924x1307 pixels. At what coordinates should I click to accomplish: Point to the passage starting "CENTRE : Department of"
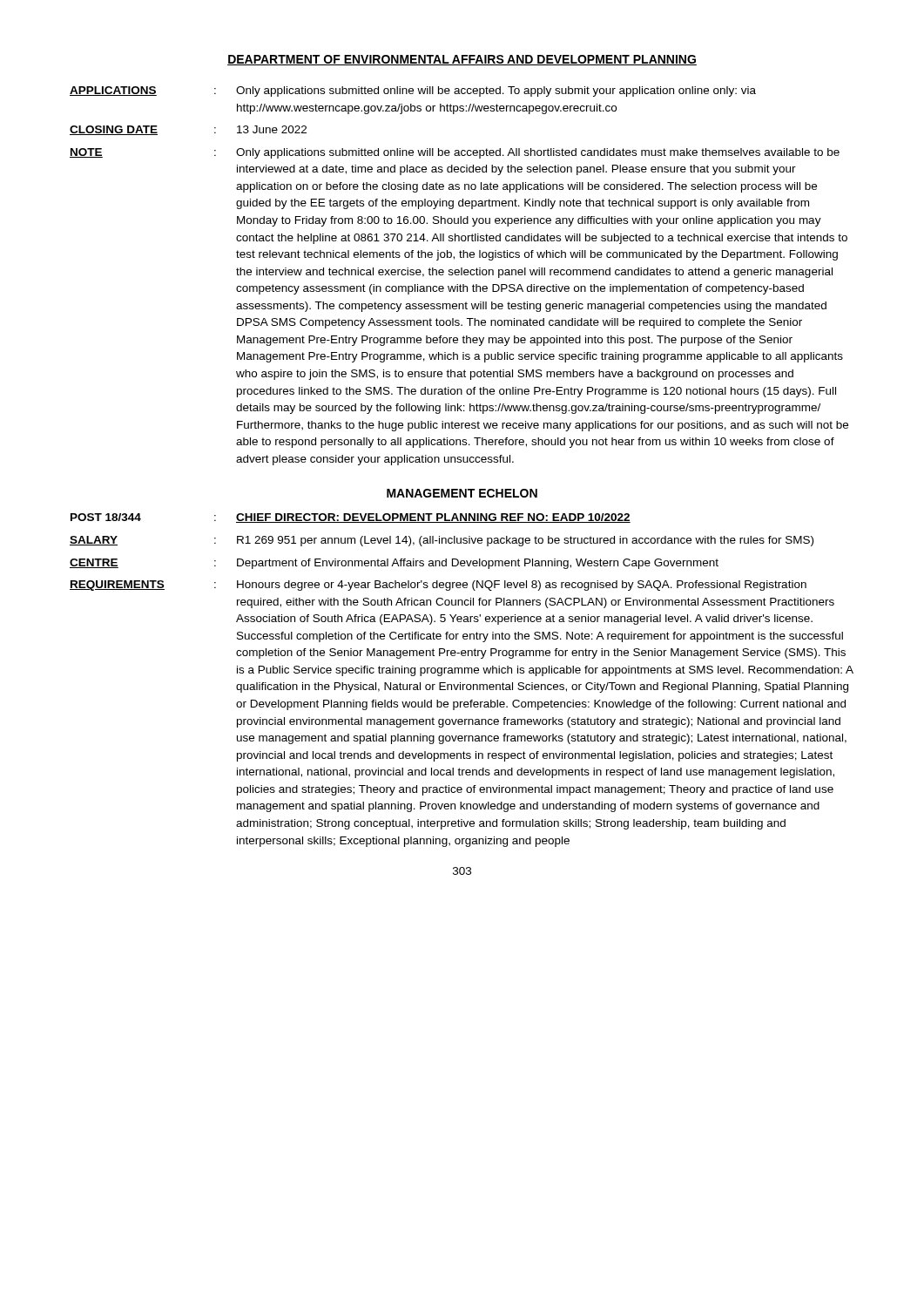462,562
